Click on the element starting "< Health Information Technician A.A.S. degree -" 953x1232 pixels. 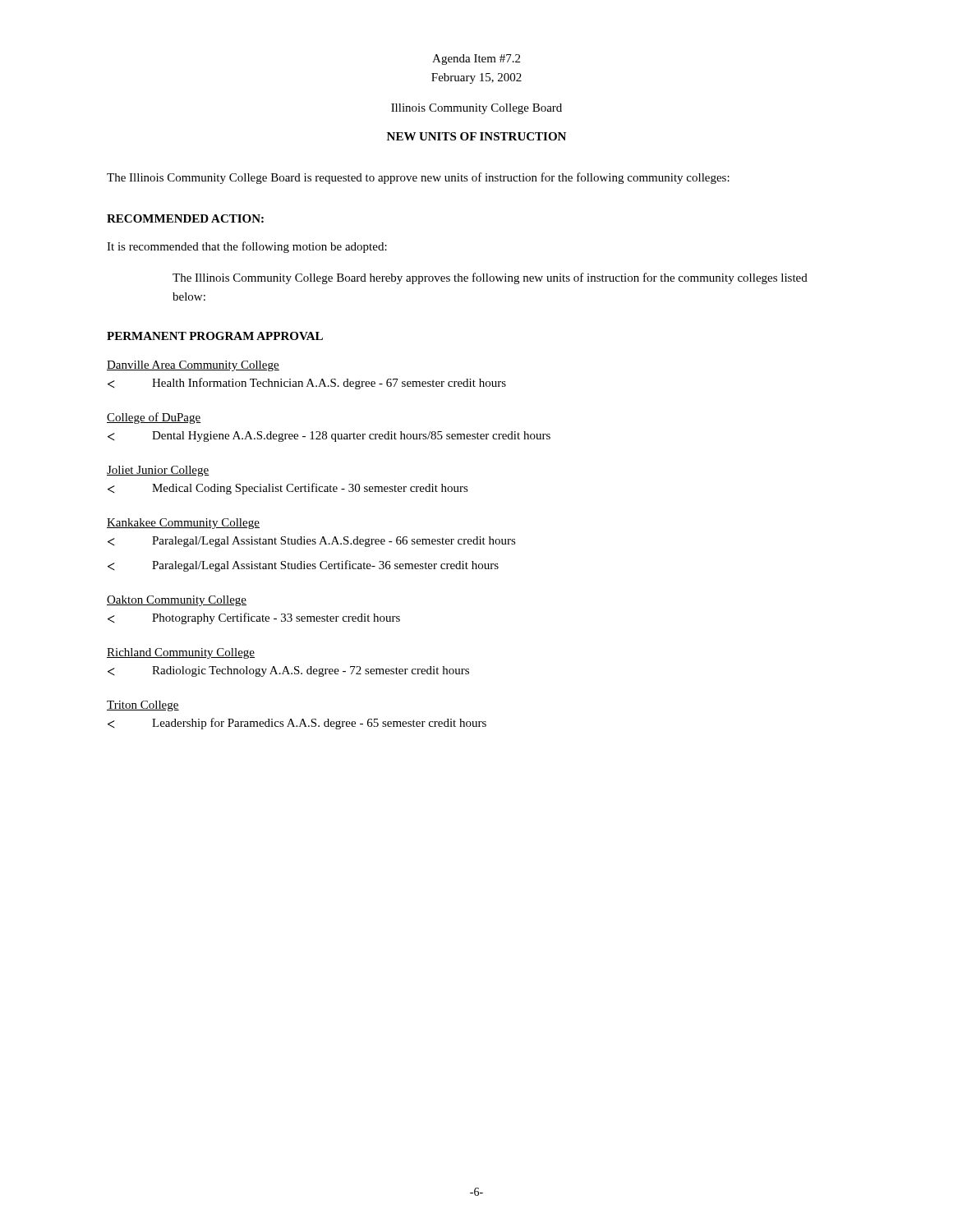click(476, 385)
